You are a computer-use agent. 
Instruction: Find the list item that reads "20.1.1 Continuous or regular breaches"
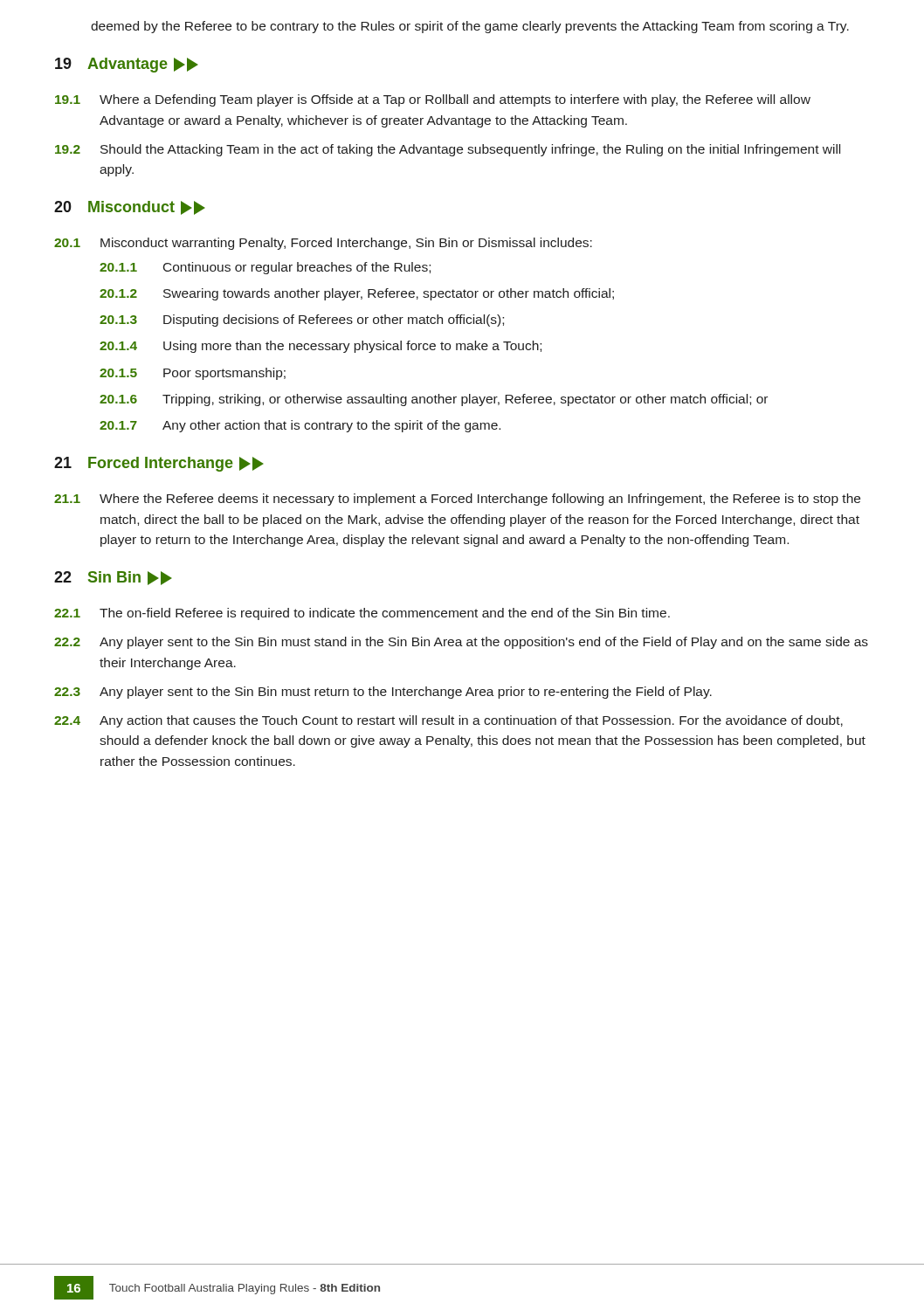click(265, 268)
